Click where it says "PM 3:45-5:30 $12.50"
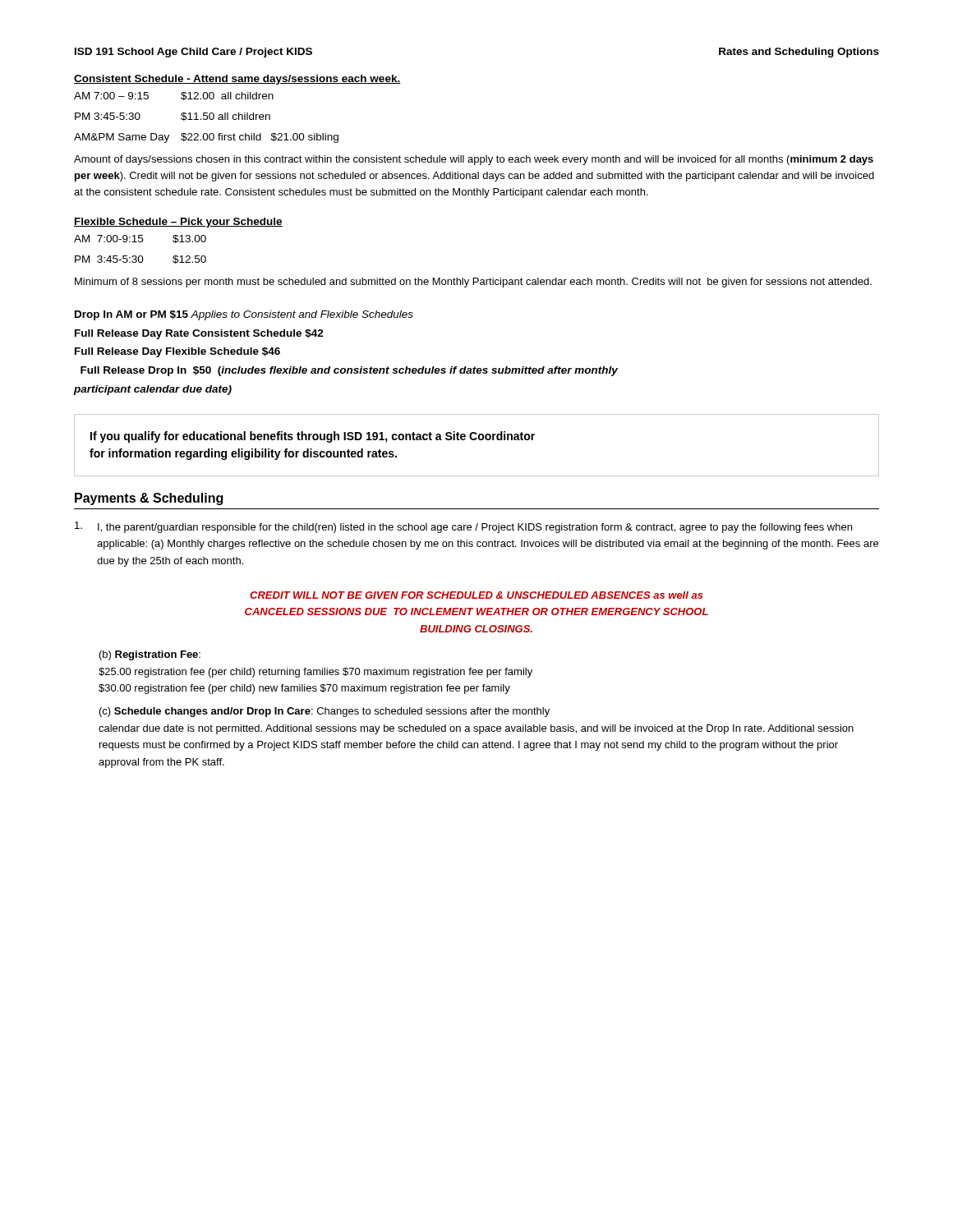The height and width of the screenshot is (1232, 953). [140, 259]
